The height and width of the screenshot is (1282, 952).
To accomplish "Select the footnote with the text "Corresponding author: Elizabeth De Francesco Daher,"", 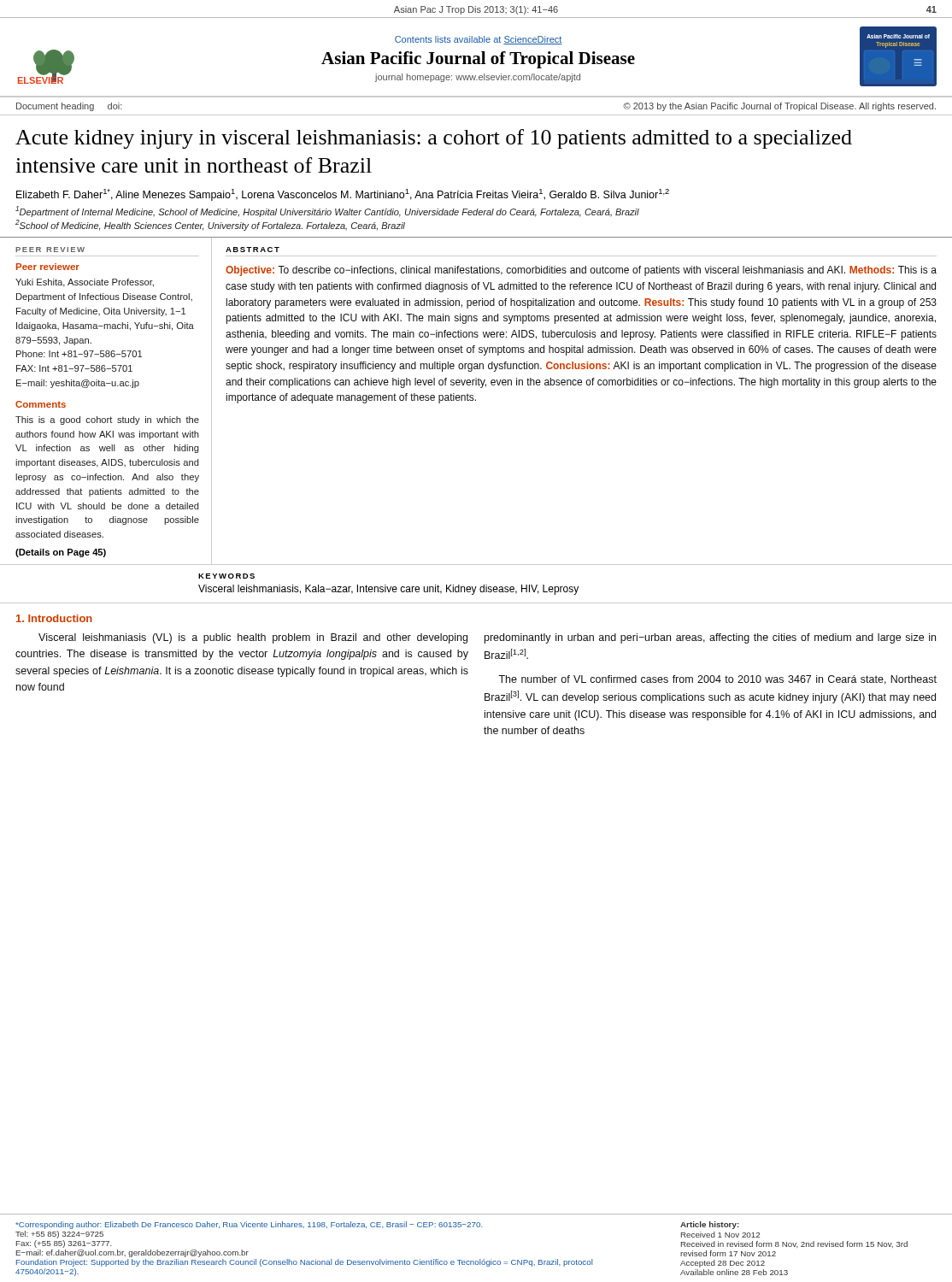I will (476, 1248).
